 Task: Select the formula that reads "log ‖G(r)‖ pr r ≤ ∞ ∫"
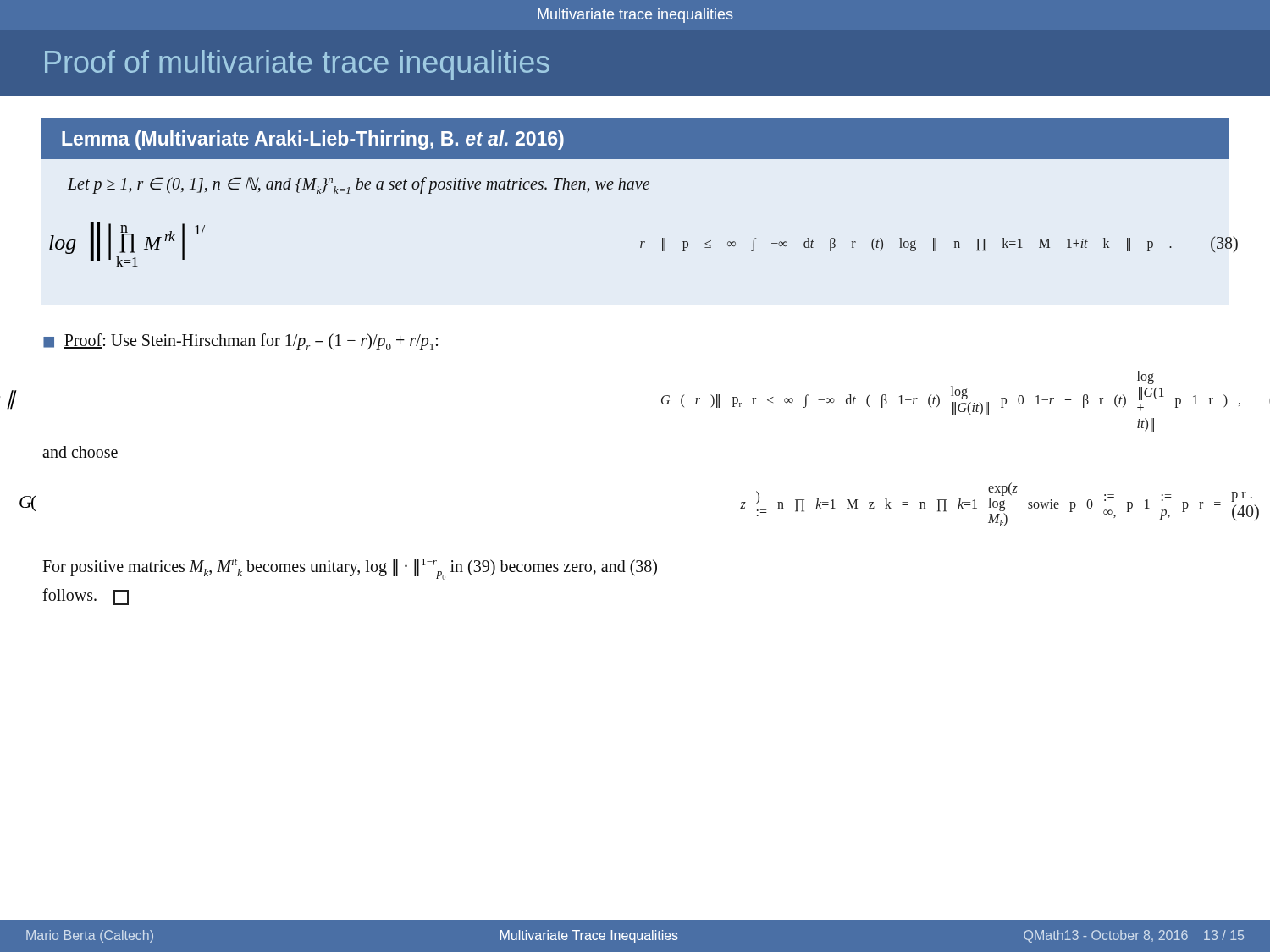pyautogui.click(x=1146, y=377)
